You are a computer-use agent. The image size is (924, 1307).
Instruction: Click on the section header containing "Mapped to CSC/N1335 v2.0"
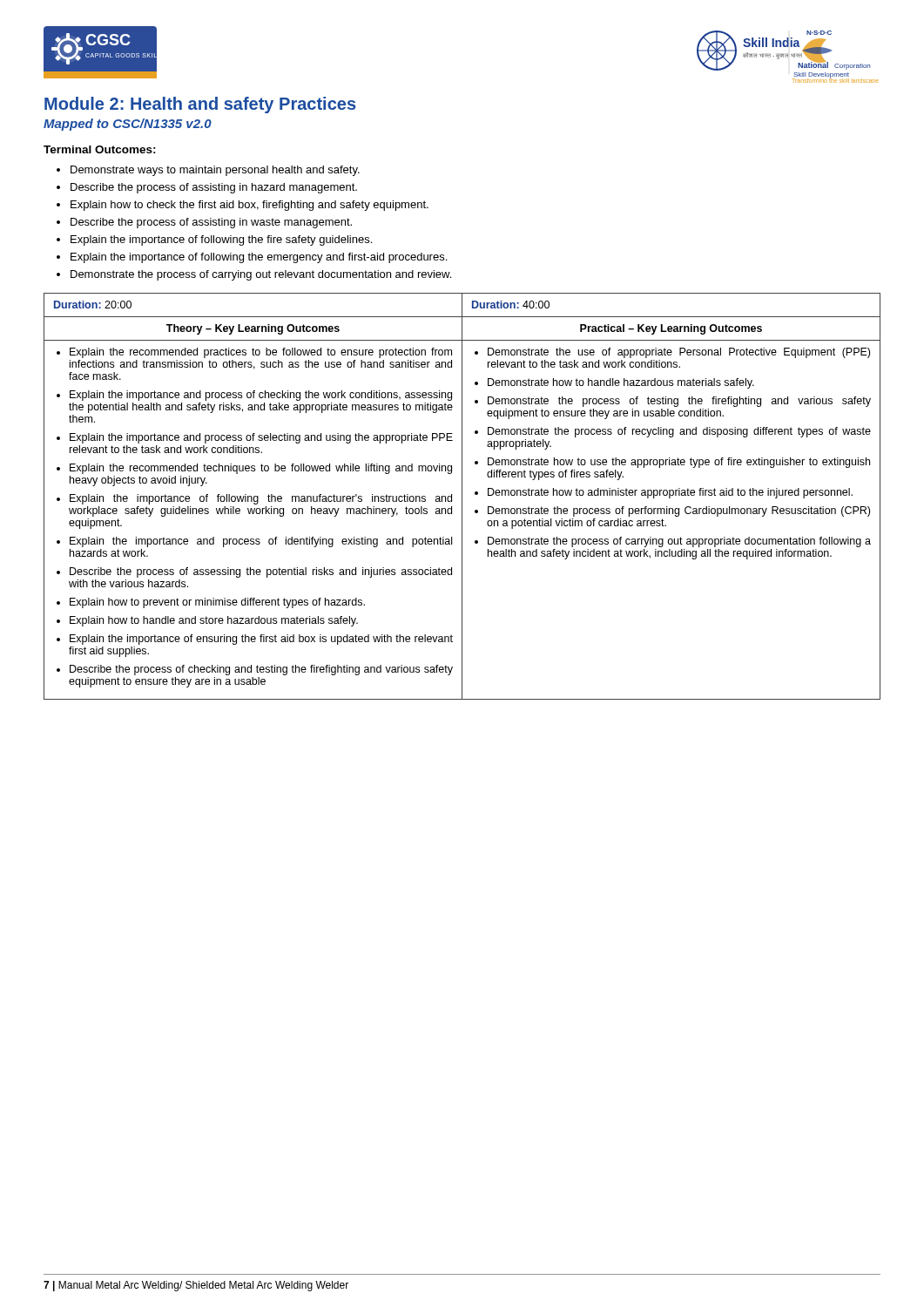(x=127, y=123)
